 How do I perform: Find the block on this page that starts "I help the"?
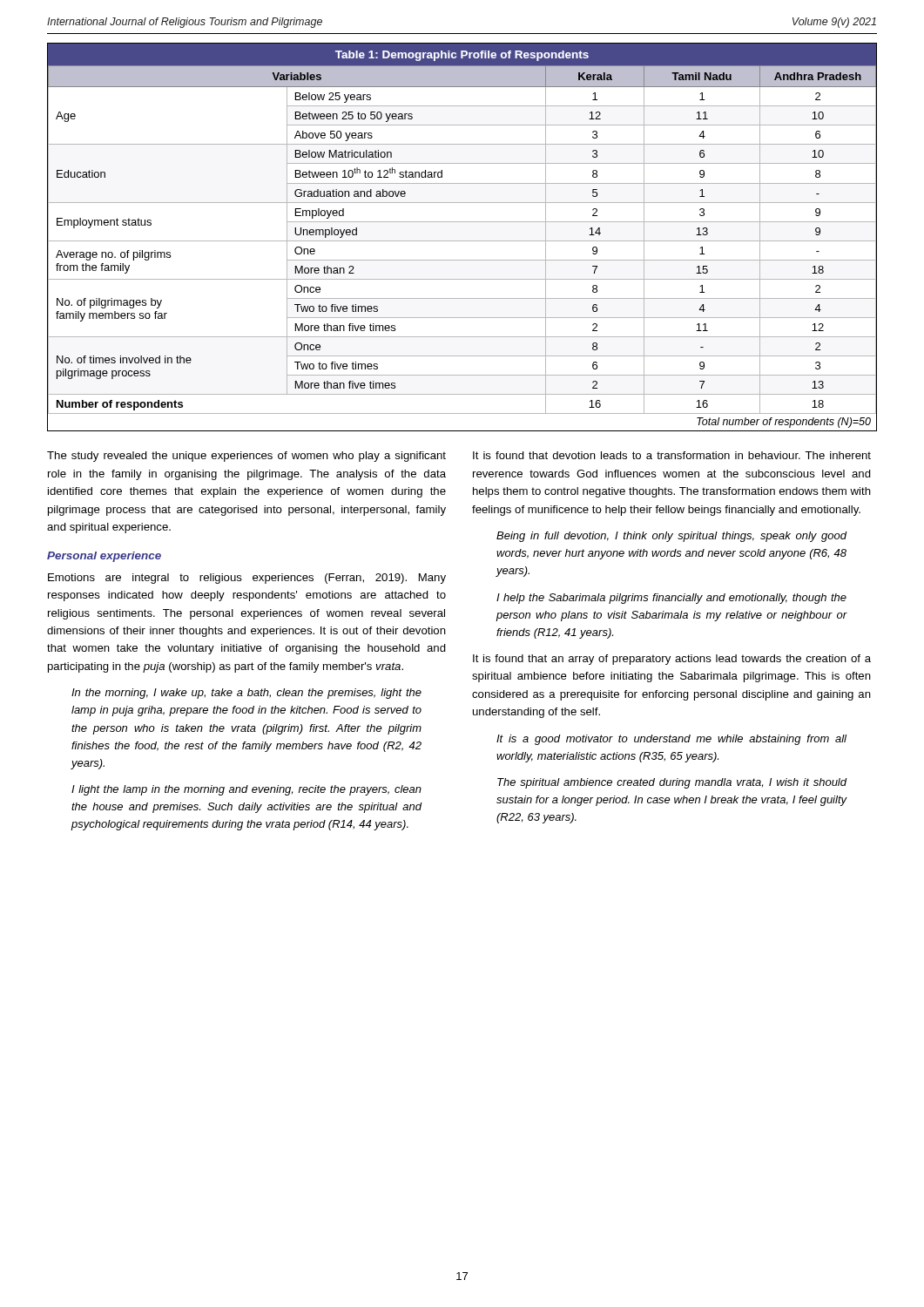tap(671, 614)
